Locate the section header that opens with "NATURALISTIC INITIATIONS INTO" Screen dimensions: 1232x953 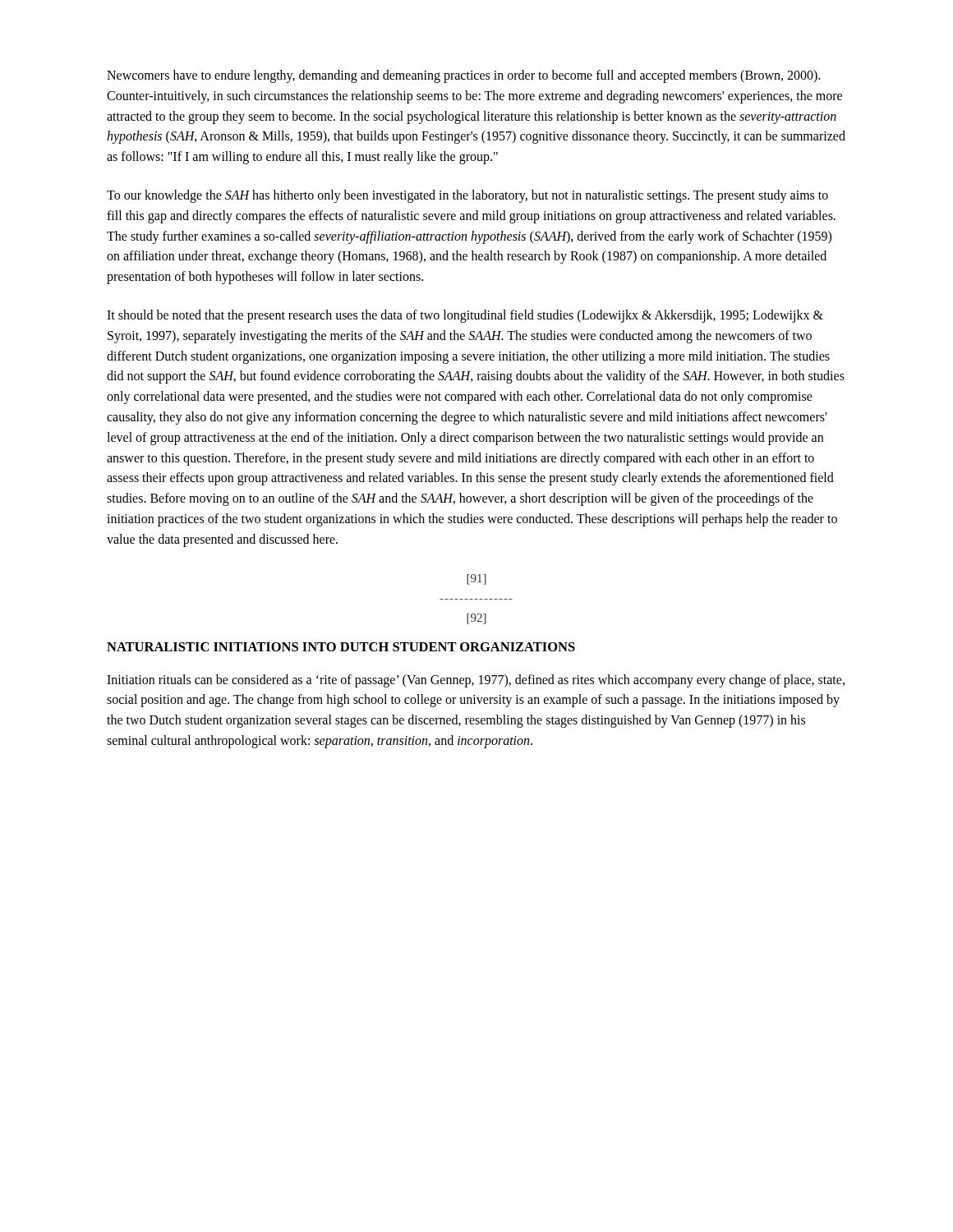pyautogui.click(x=341, y=646)
